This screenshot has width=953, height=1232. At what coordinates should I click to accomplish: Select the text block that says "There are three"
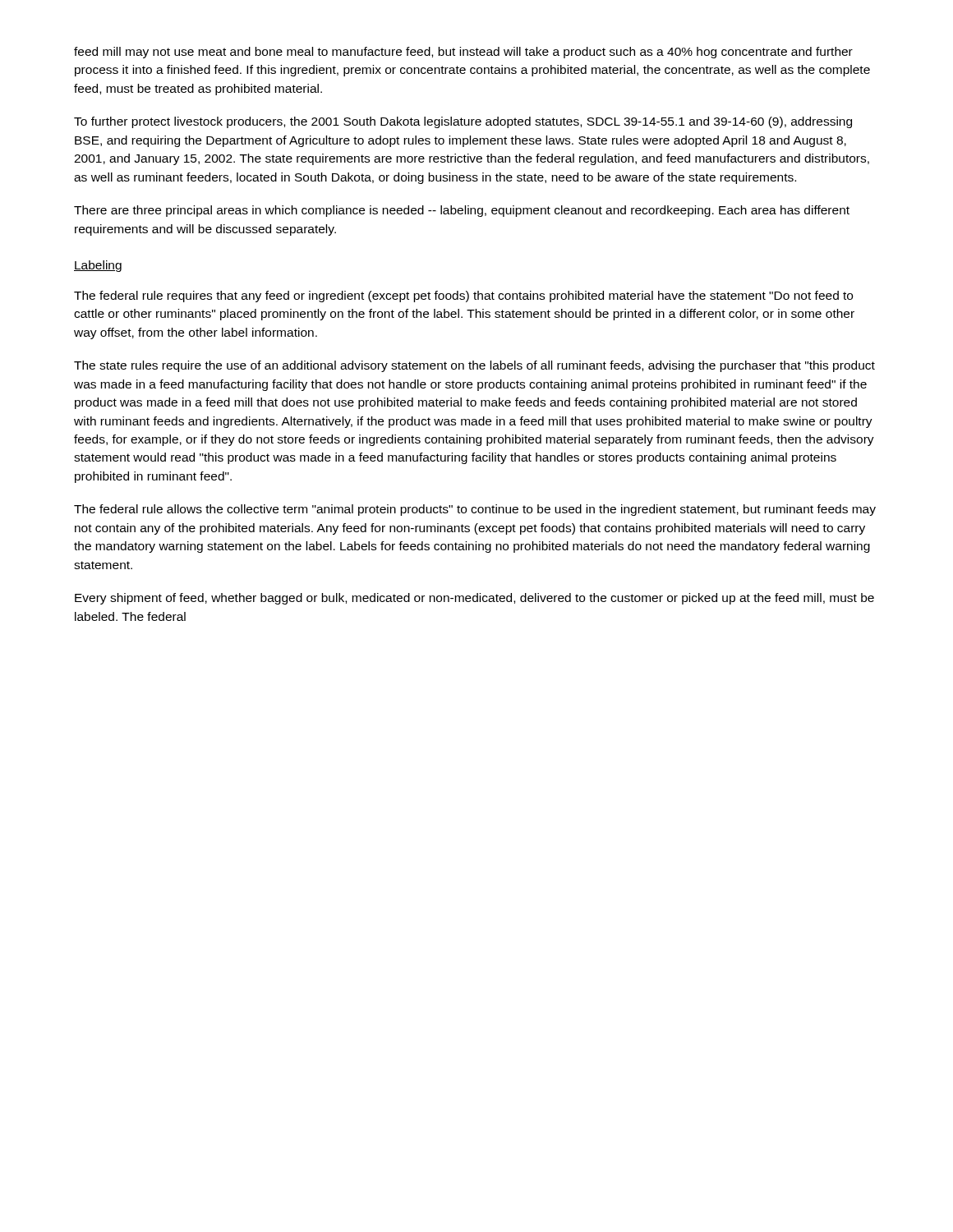pos(462,219)
